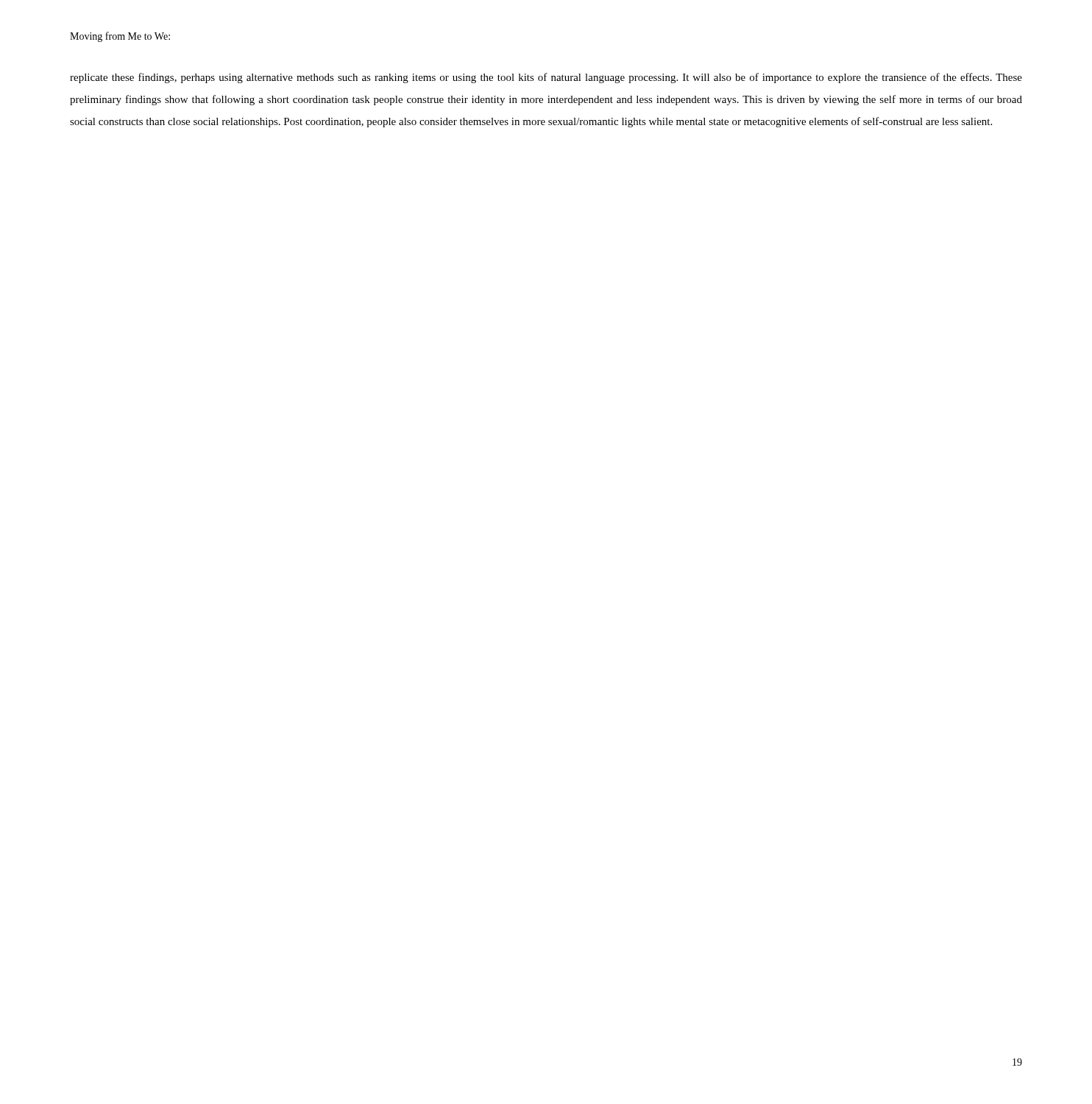Locate the text block with the text "replicate these findings, perhaps using"
1092x1104 pixels.
(546, 99)
